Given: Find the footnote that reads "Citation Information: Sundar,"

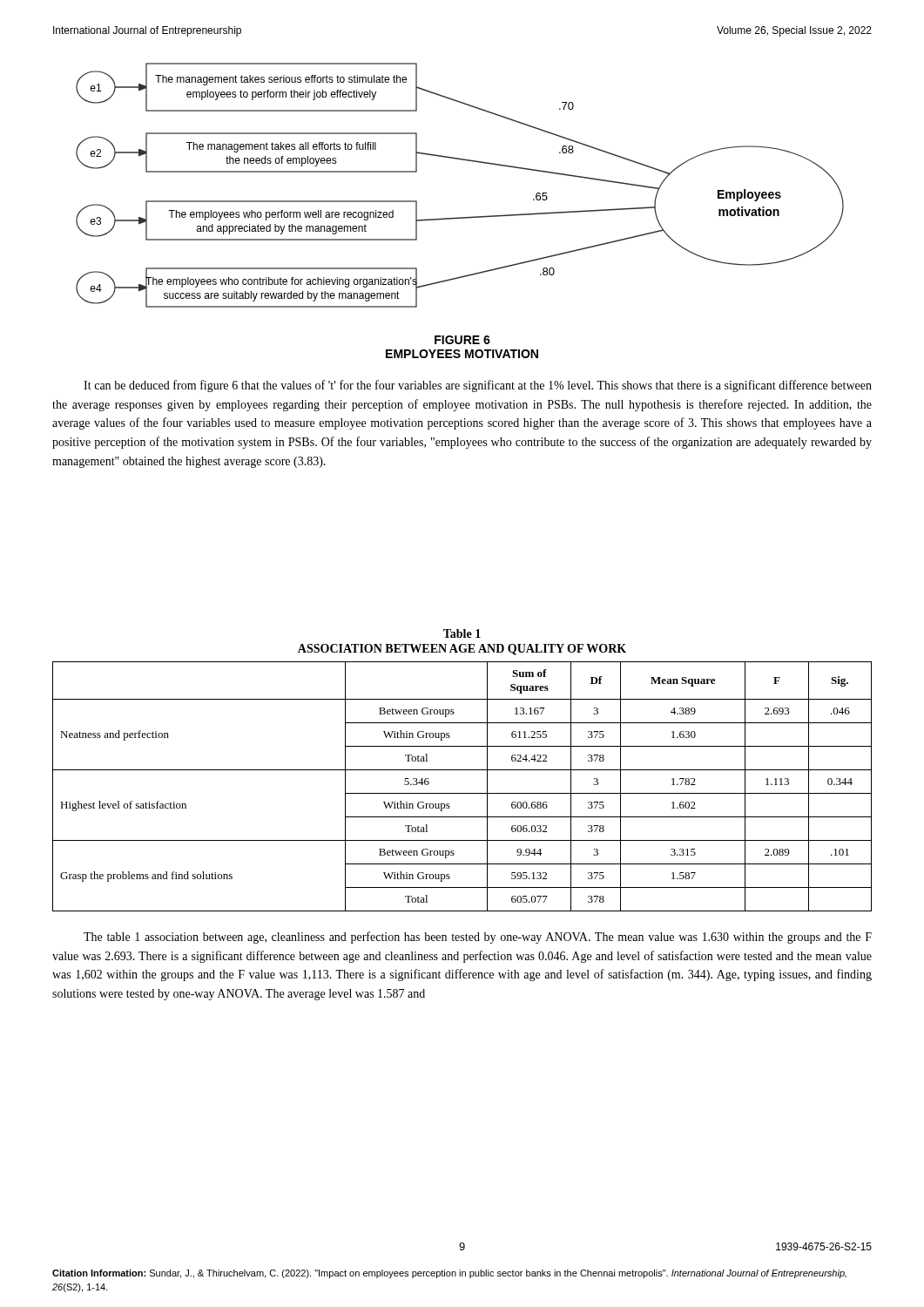Looking at the screenshot, I should (x=450, y=1280).
